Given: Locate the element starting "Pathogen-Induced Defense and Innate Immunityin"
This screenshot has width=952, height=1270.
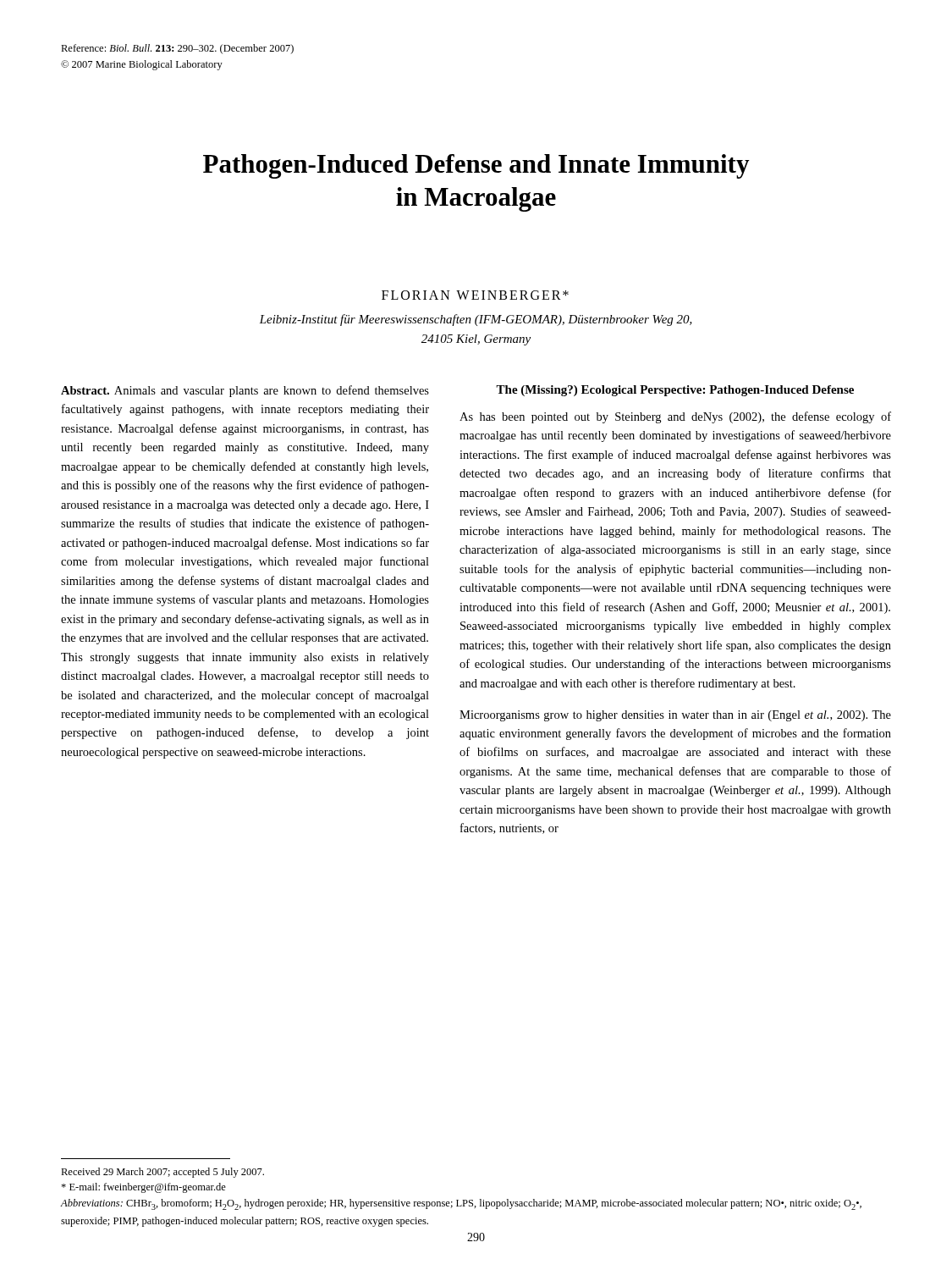Looking at the screenshot, I should pyautogui.click(x=476, y=181).
